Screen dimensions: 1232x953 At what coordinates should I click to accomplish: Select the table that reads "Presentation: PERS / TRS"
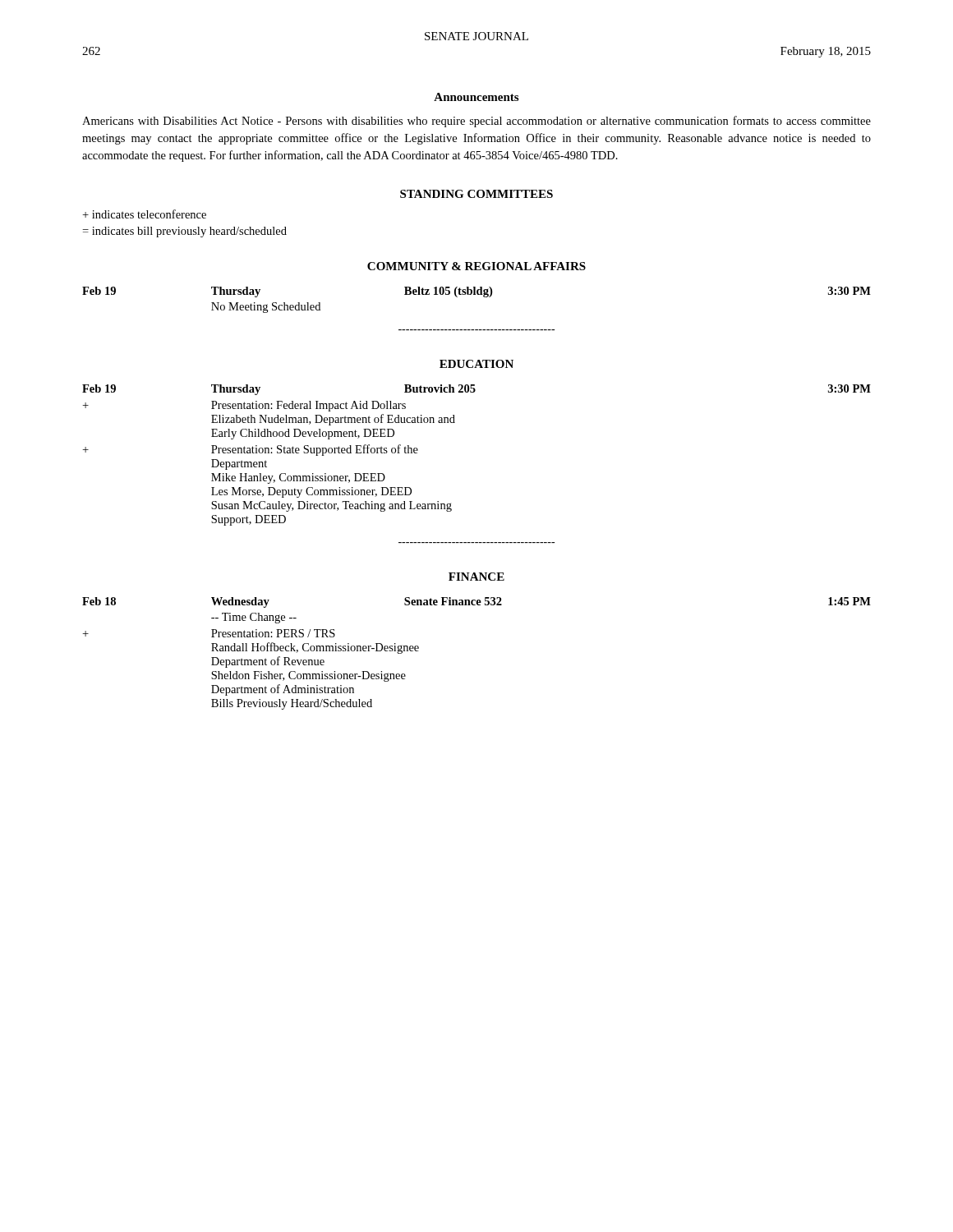point(476,653)
